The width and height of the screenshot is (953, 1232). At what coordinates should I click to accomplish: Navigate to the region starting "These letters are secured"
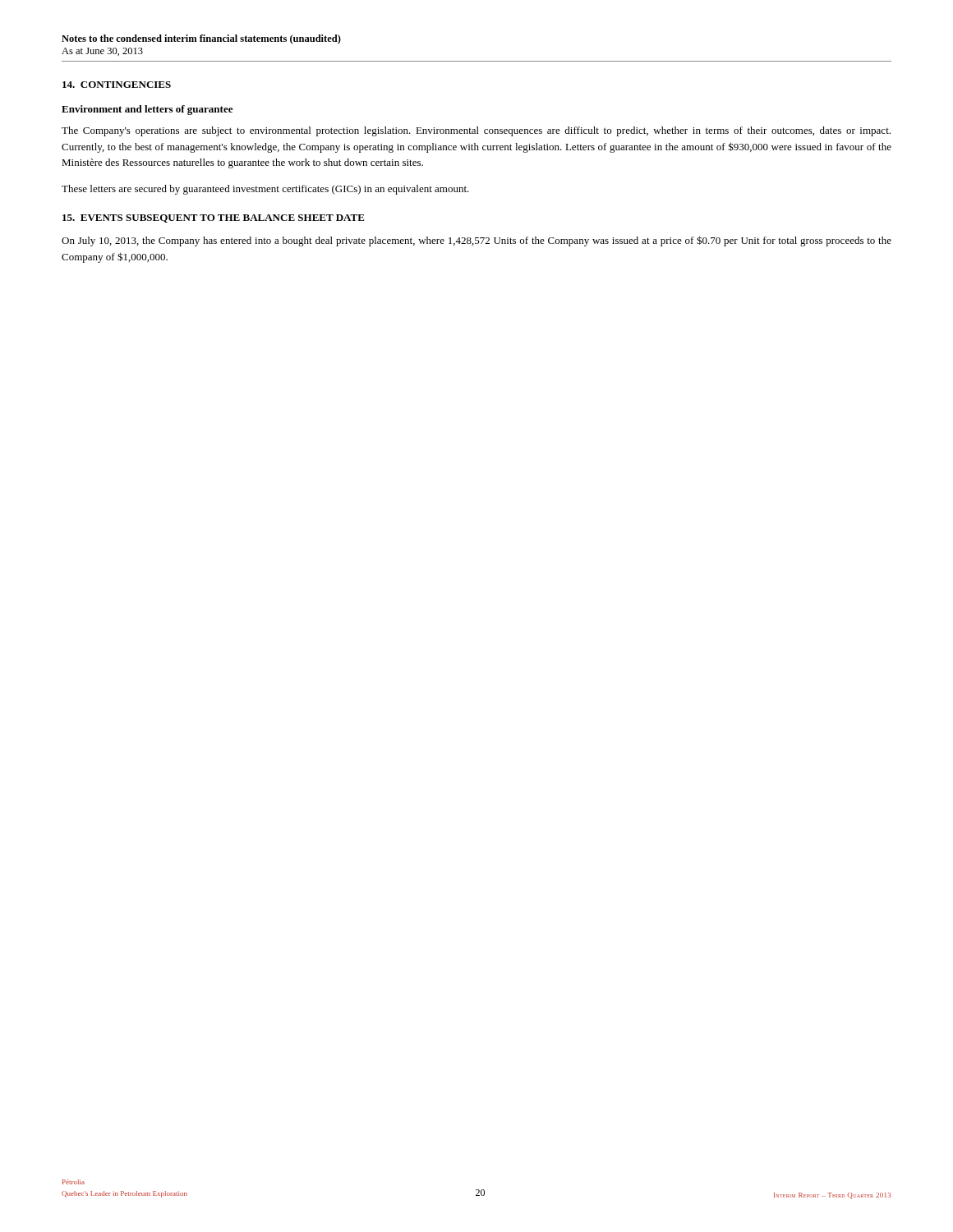[x=266, y=188]
